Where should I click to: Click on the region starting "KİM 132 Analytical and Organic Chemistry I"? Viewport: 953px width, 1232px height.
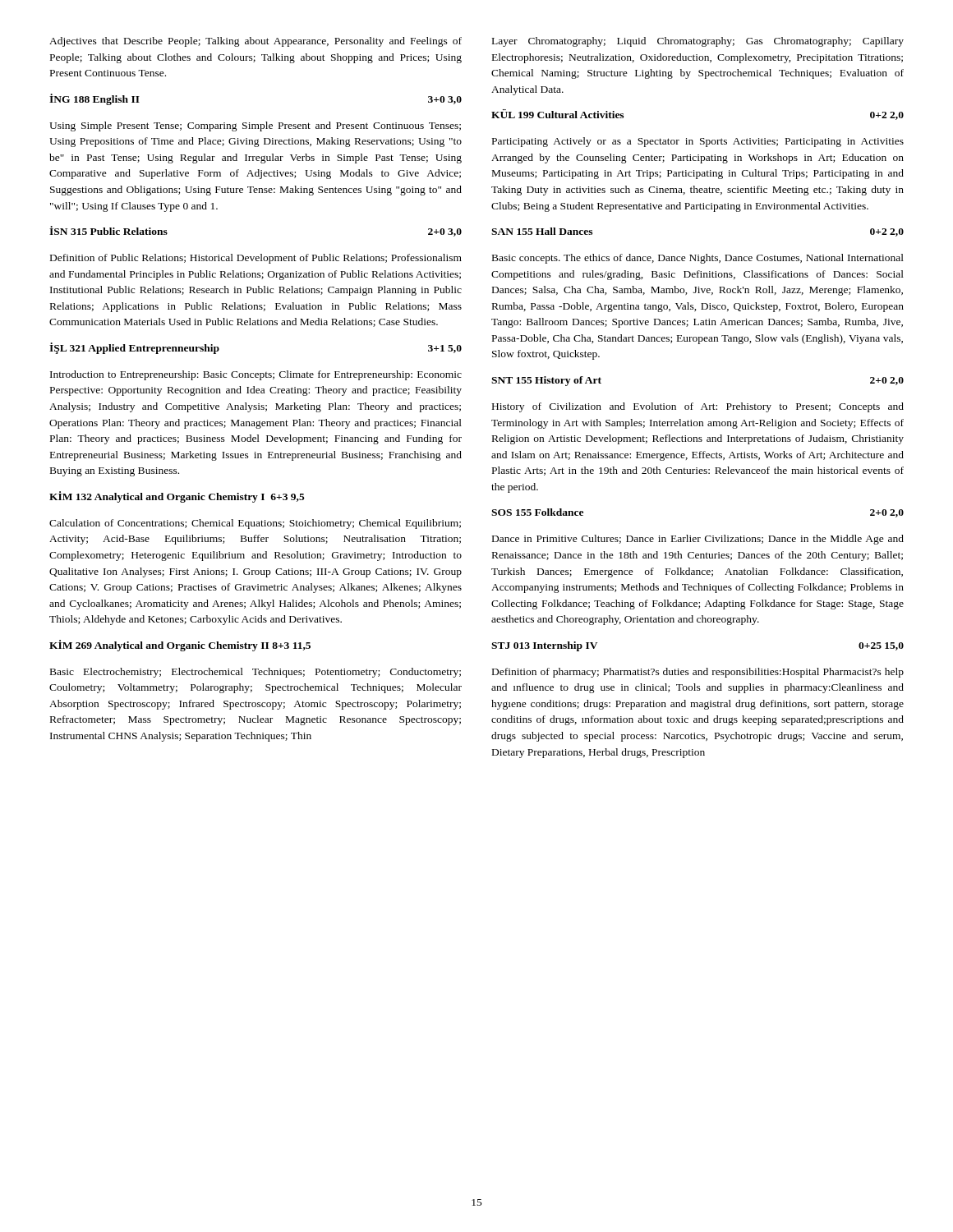tap(255, 497)
